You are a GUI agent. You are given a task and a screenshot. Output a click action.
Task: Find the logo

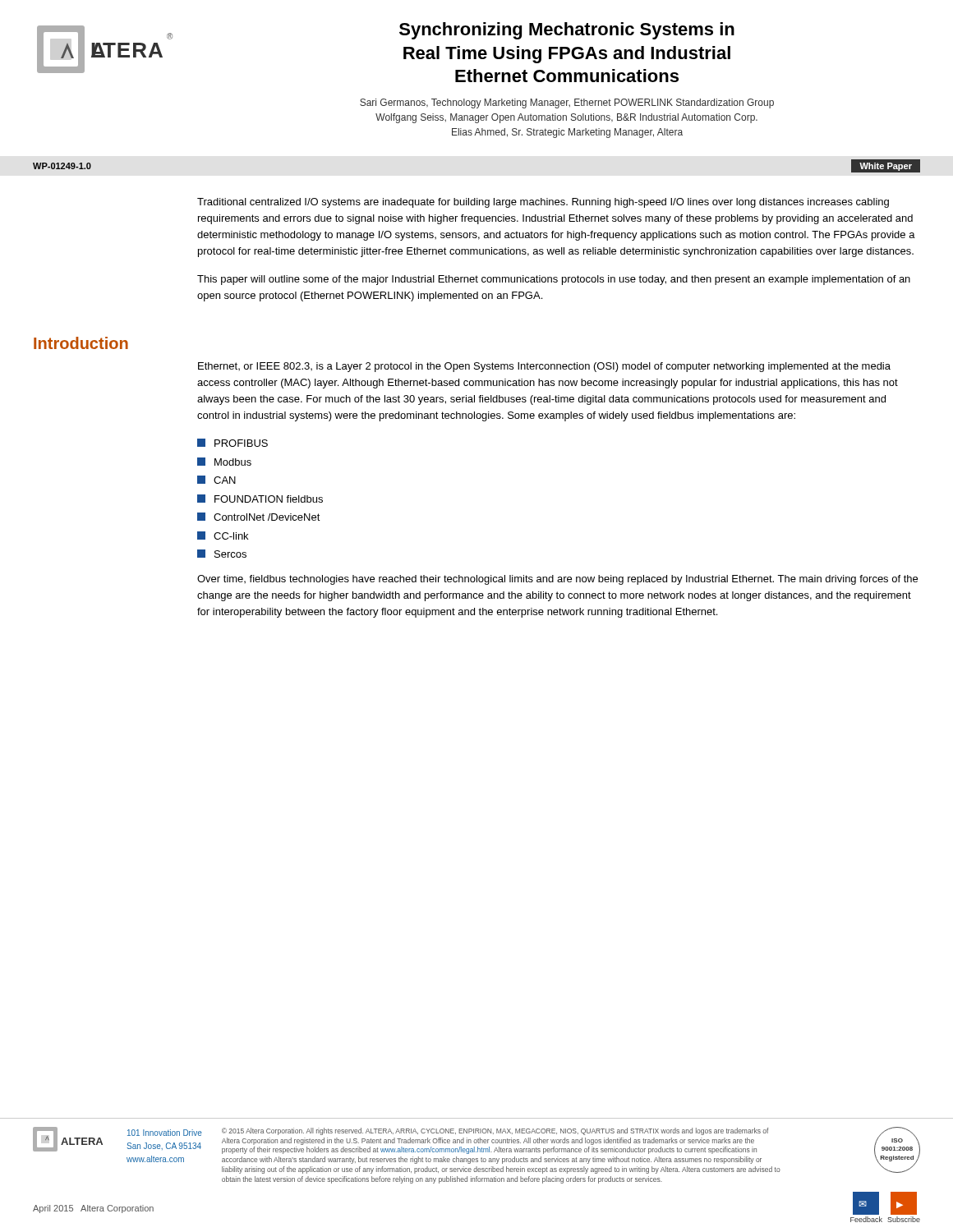[x=115, y=50]
